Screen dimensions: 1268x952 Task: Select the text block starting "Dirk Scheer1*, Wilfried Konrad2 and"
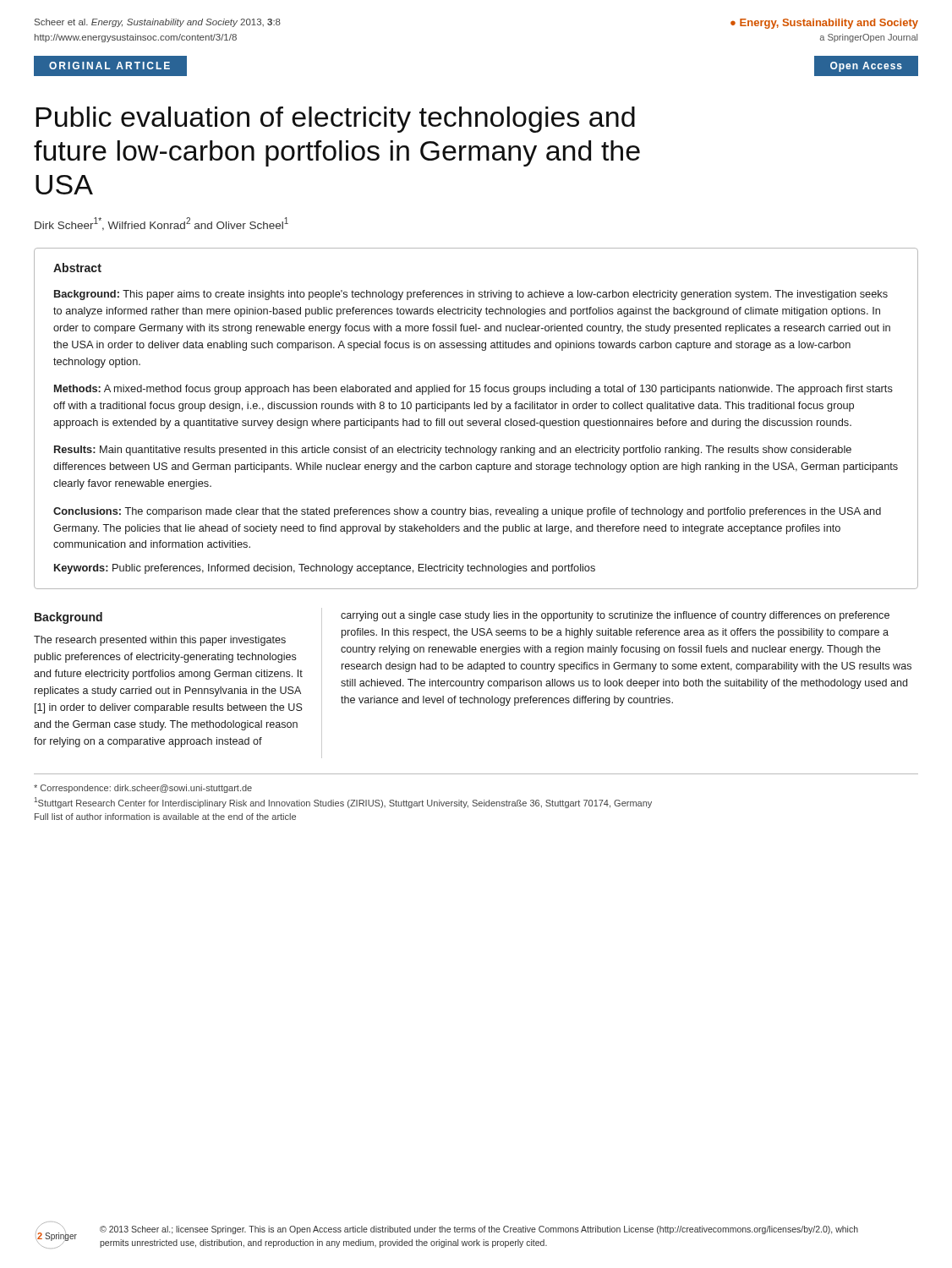[161, 224]
